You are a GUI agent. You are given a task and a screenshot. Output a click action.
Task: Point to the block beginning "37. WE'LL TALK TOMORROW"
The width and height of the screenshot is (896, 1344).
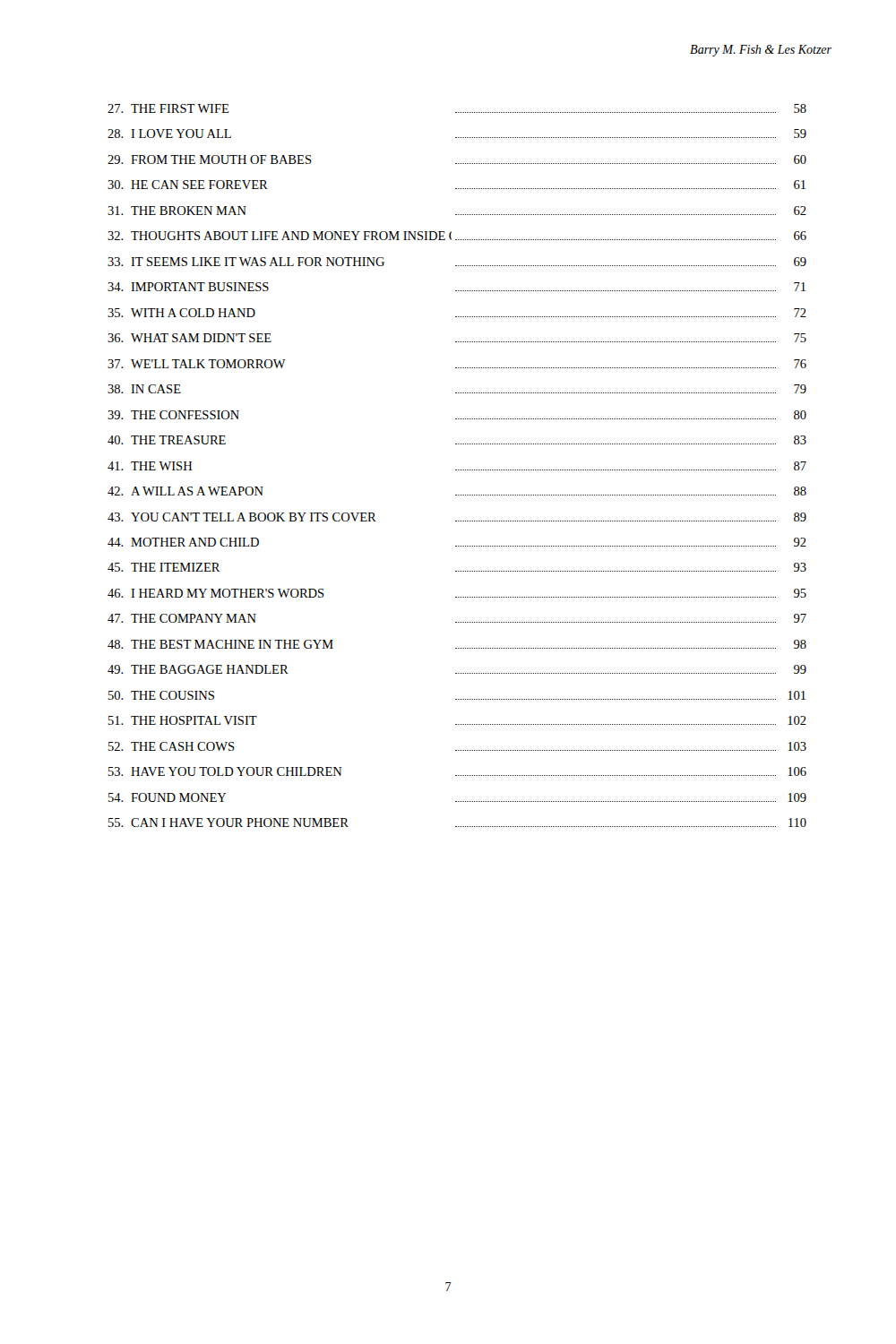[x=448, y=364]
